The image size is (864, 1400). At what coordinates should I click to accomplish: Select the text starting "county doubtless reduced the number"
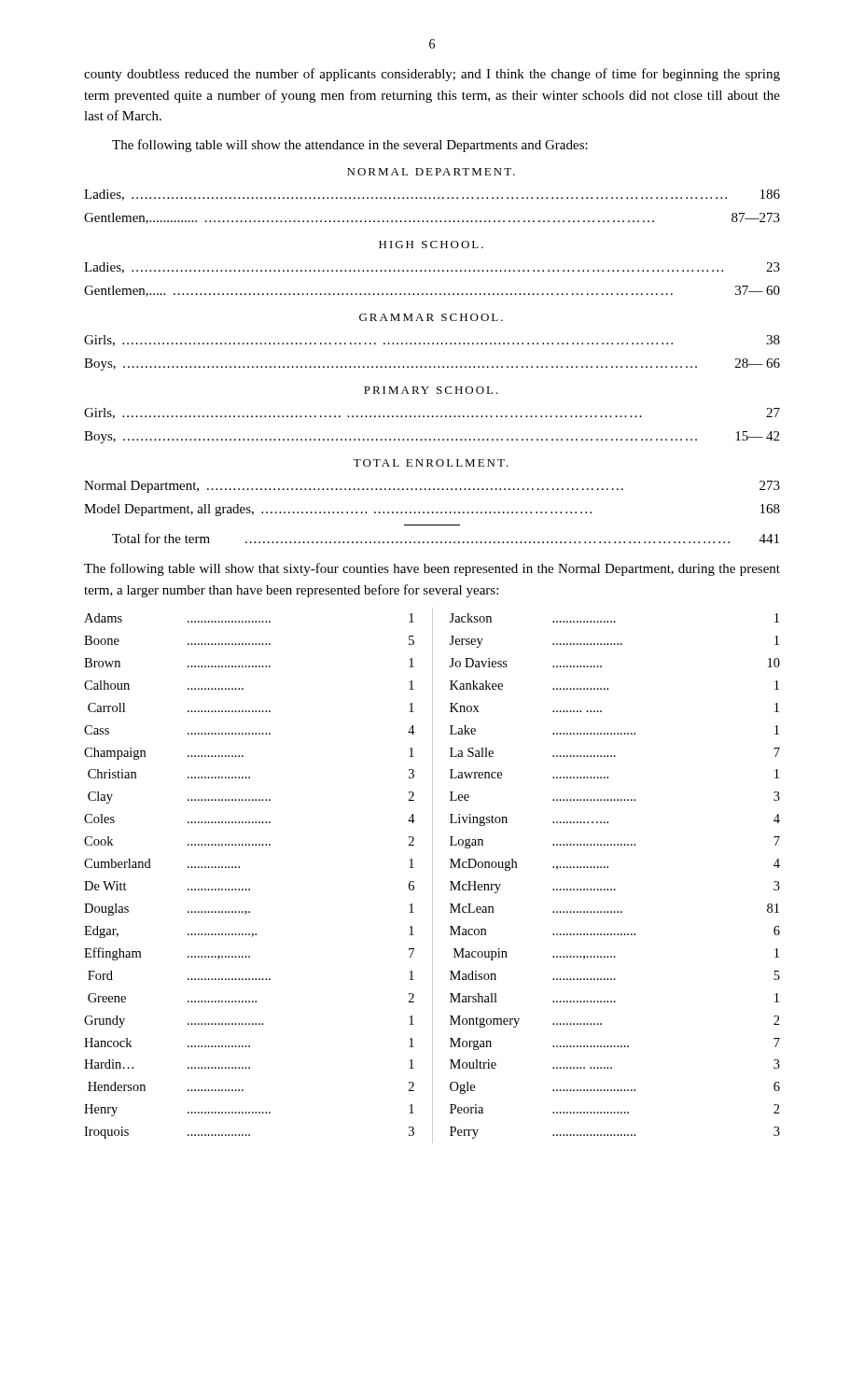432,95
